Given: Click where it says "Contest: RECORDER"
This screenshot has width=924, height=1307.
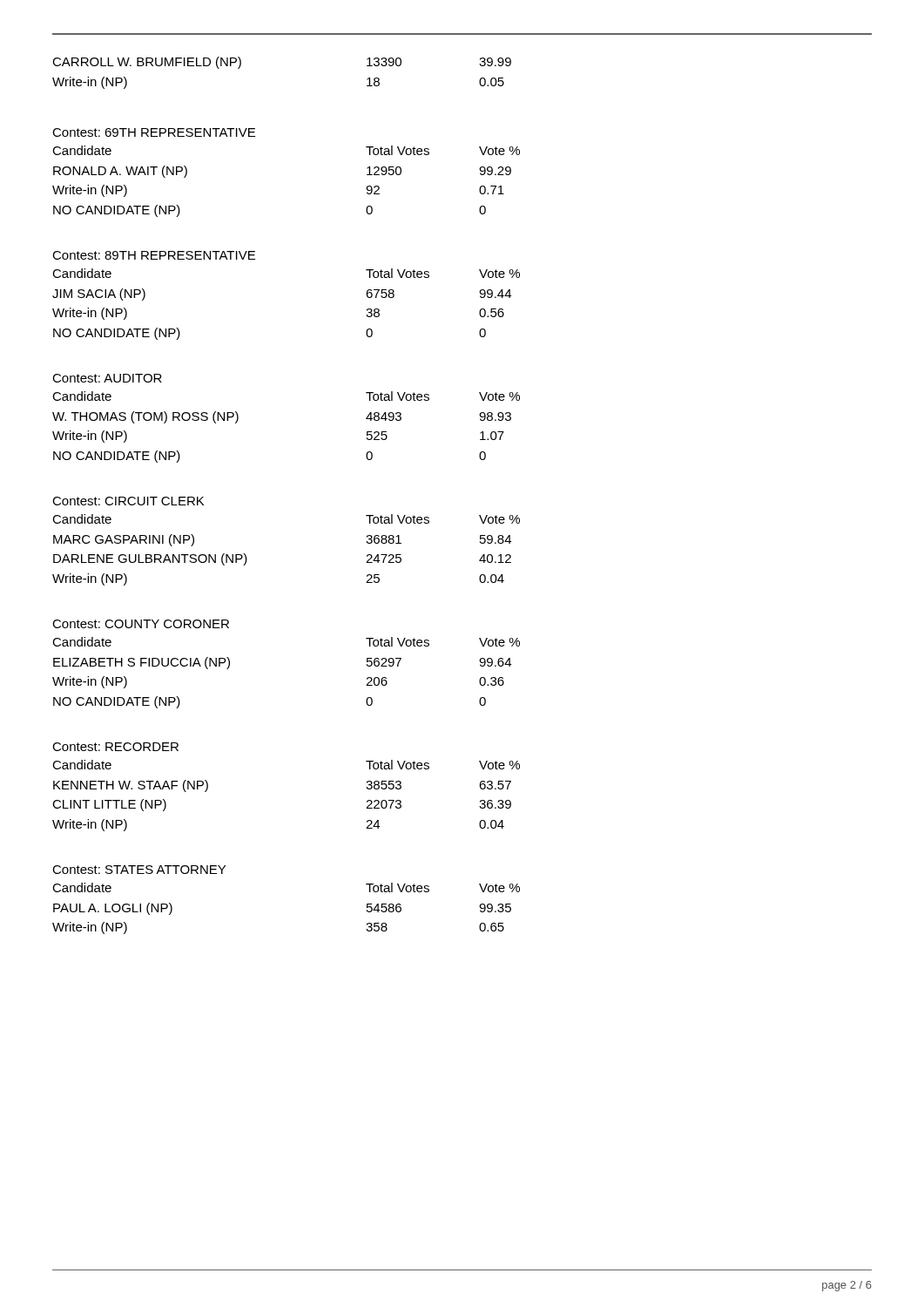Looking at the screenshot, I should tap(116, 746).
